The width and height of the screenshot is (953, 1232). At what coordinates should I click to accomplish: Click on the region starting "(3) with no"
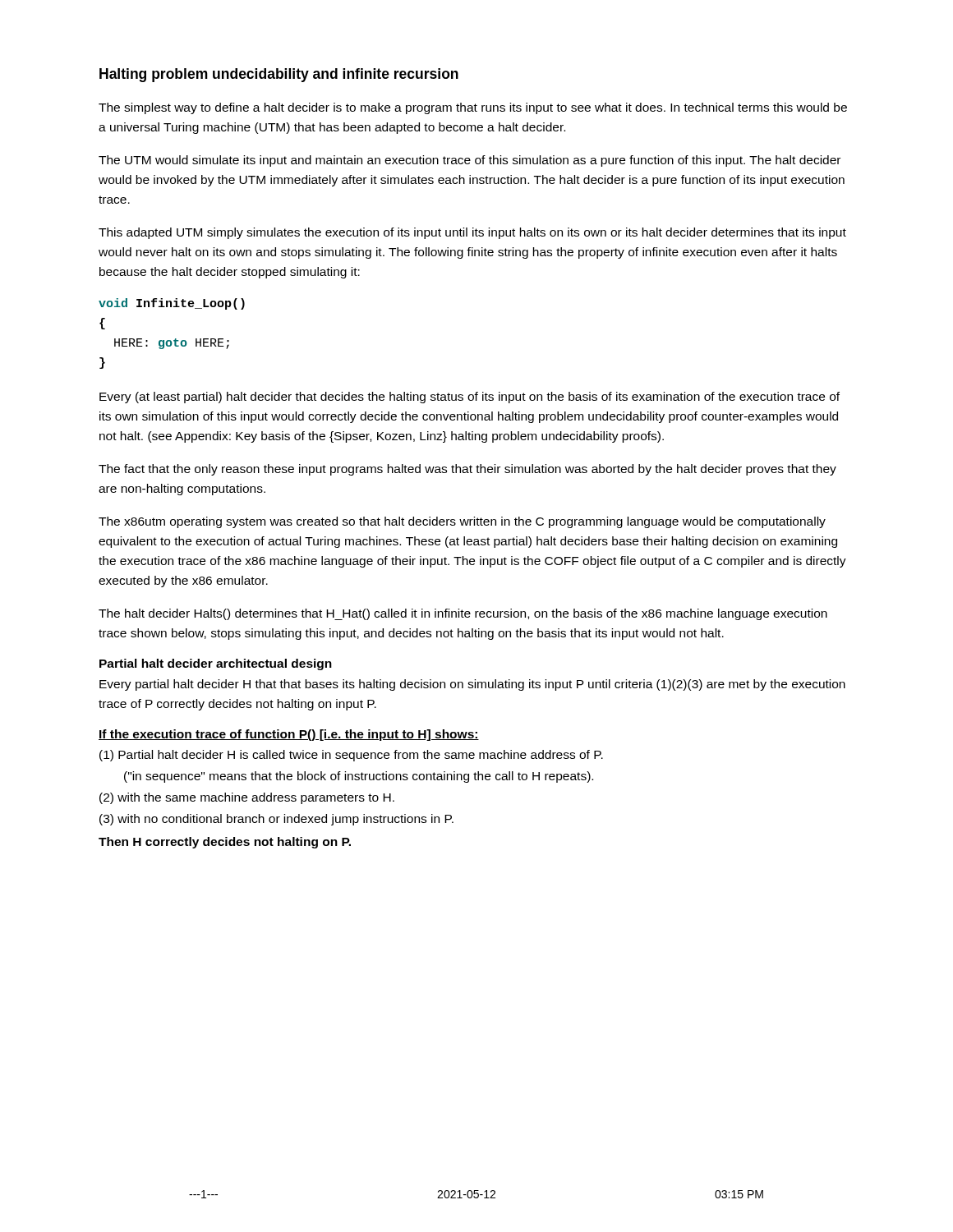tap(276, 819)
